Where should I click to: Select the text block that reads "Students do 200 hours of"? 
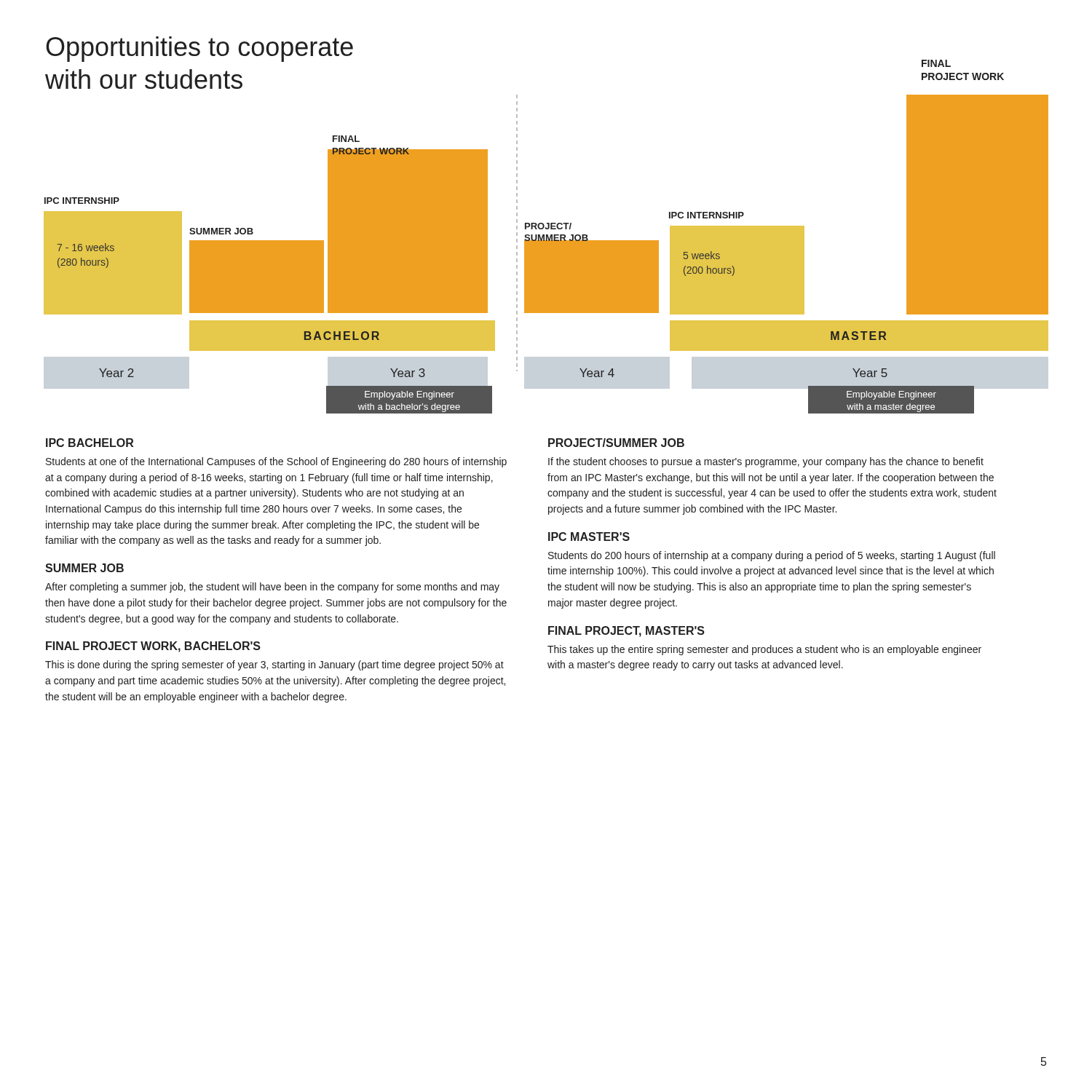771,579
